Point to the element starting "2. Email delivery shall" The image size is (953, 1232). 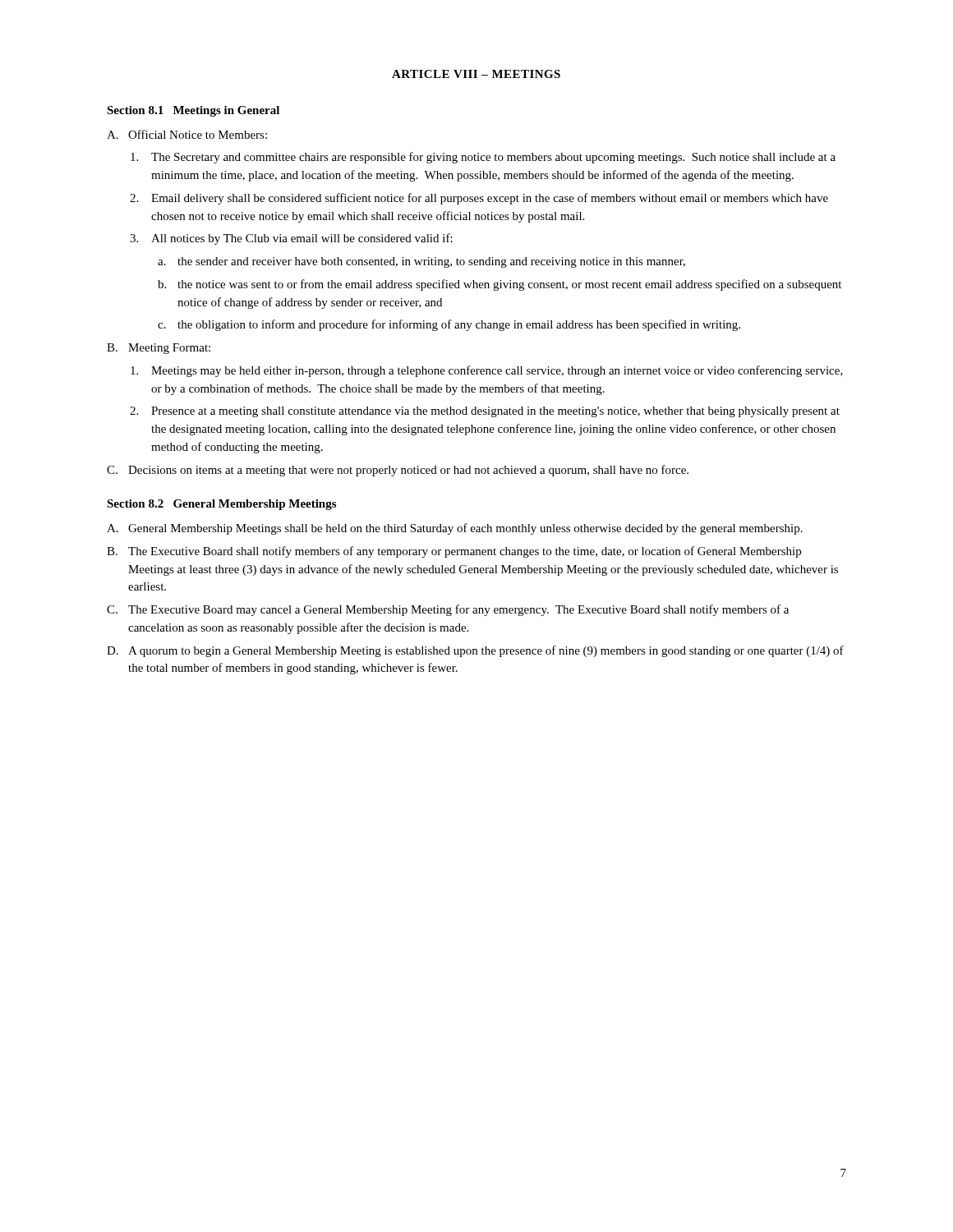pos(488,207)
